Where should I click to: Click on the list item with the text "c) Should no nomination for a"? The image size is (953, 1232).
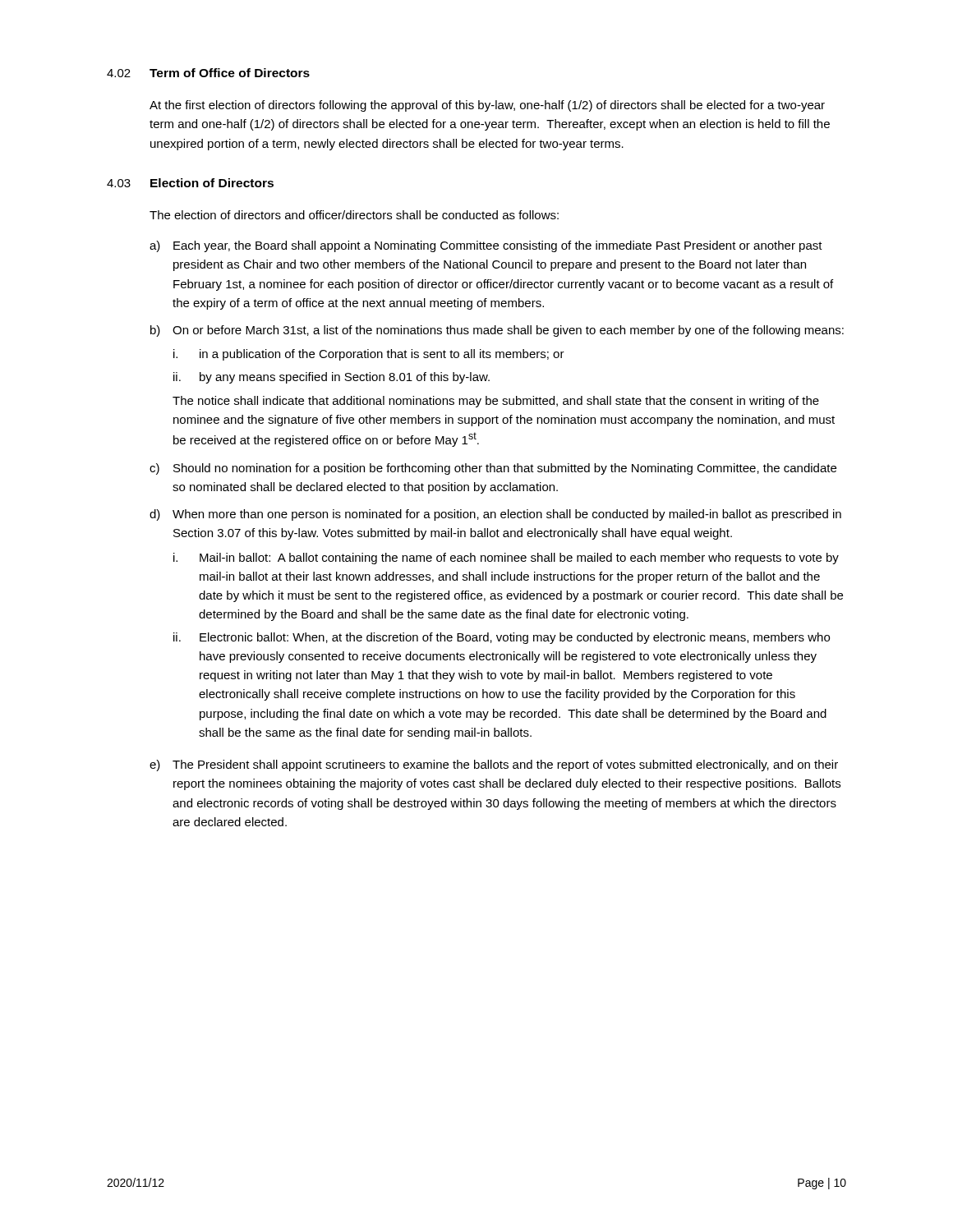[498, 477]
